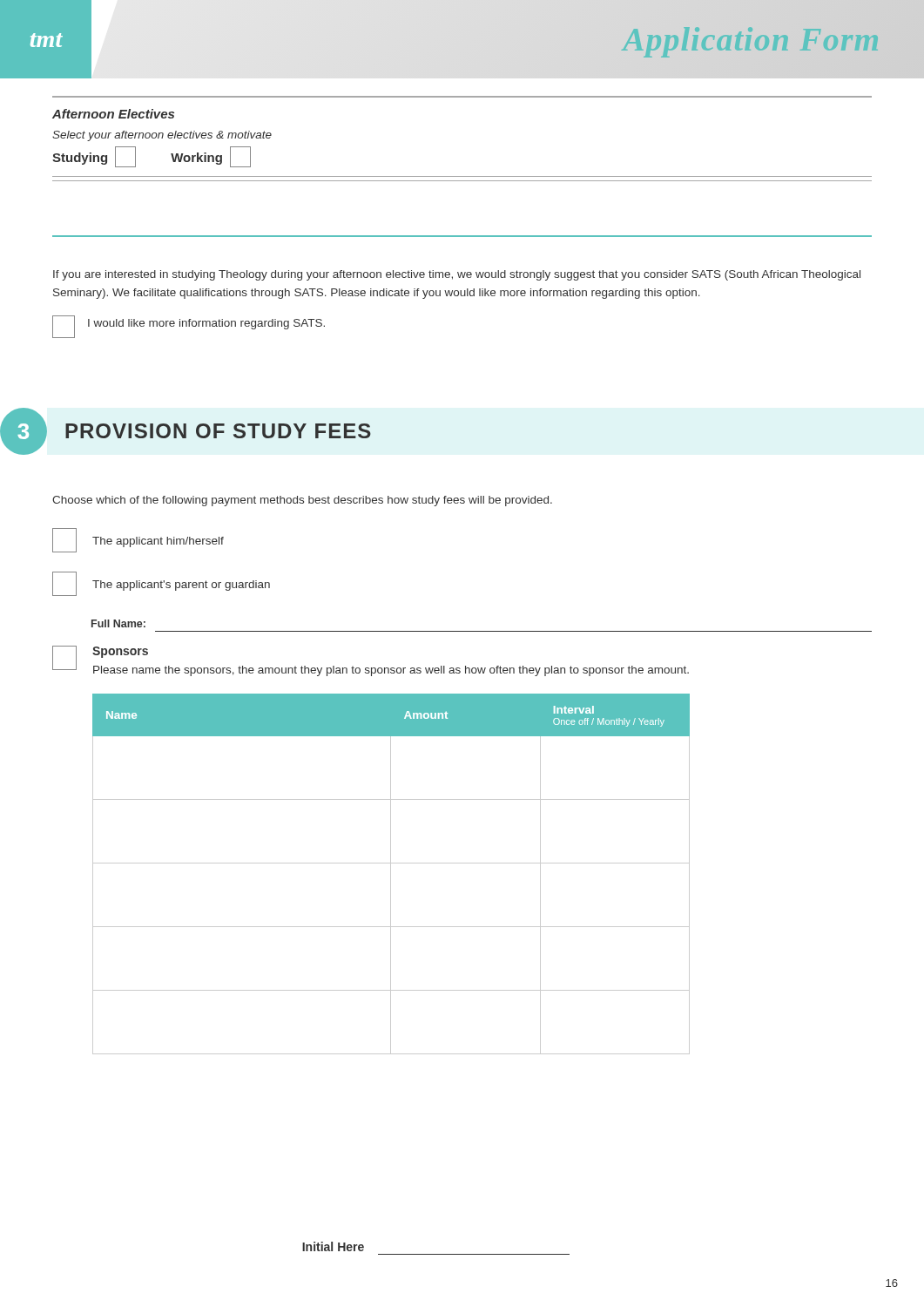Find the block on this page that starts "The applicant's parent"
The width and height of the screenshot is (924, 1307).
coord(161,584)
